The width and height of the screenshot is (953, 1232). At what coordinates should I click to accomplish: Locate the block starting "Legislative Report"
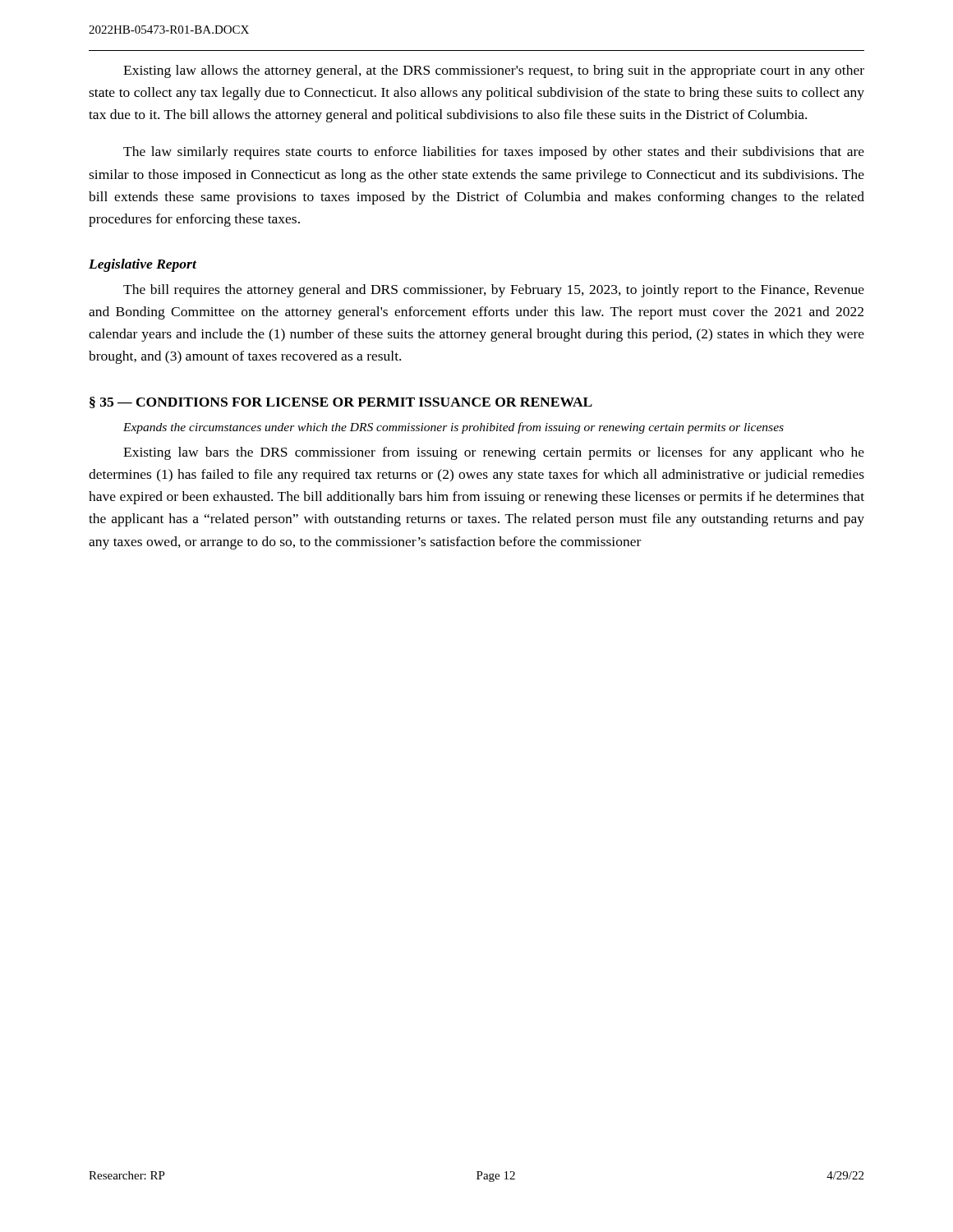pyautogui.click(x=143, y=265)
